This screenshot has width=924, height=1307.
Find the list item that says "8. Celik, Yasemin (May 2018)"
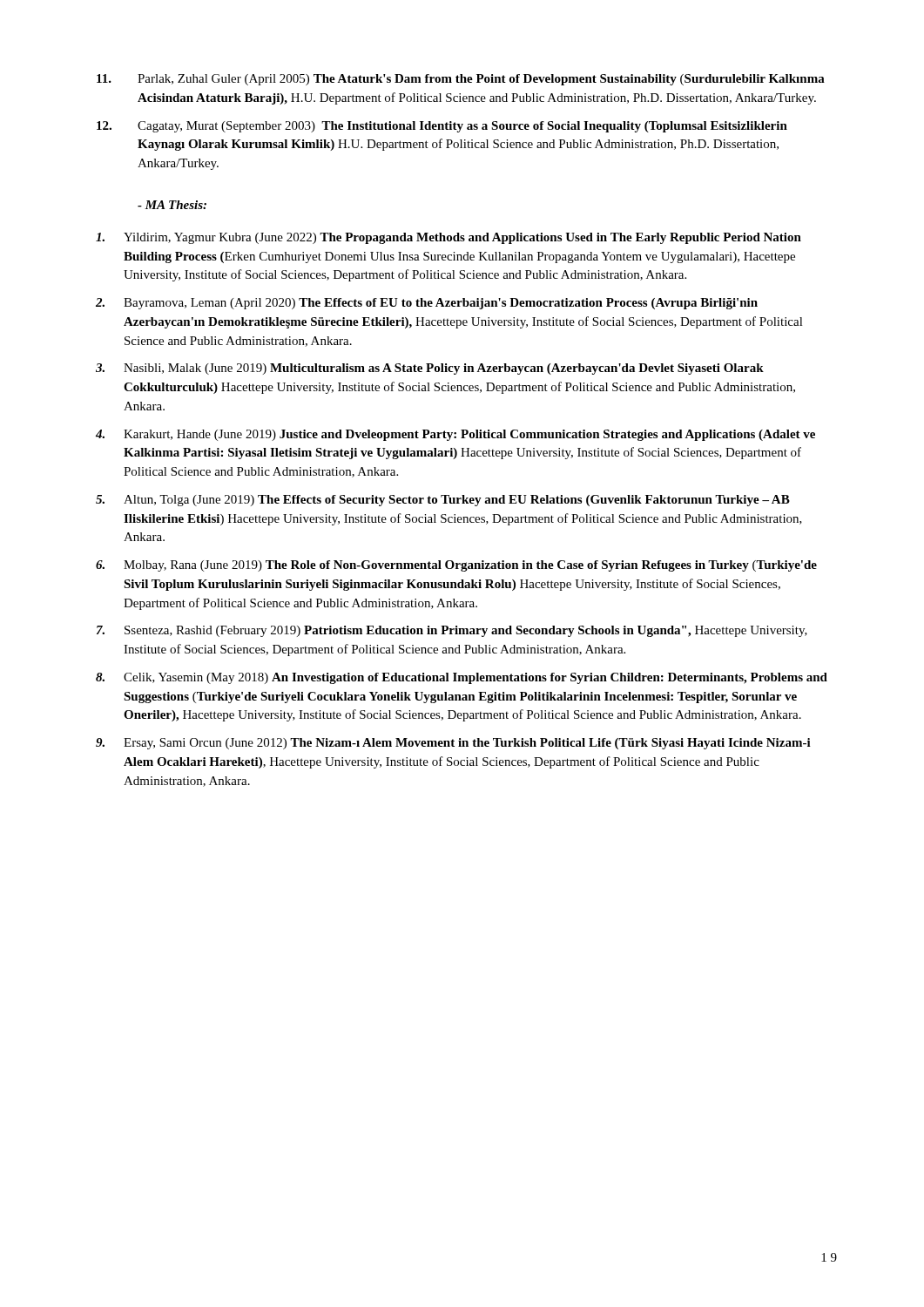pos(466,697)
